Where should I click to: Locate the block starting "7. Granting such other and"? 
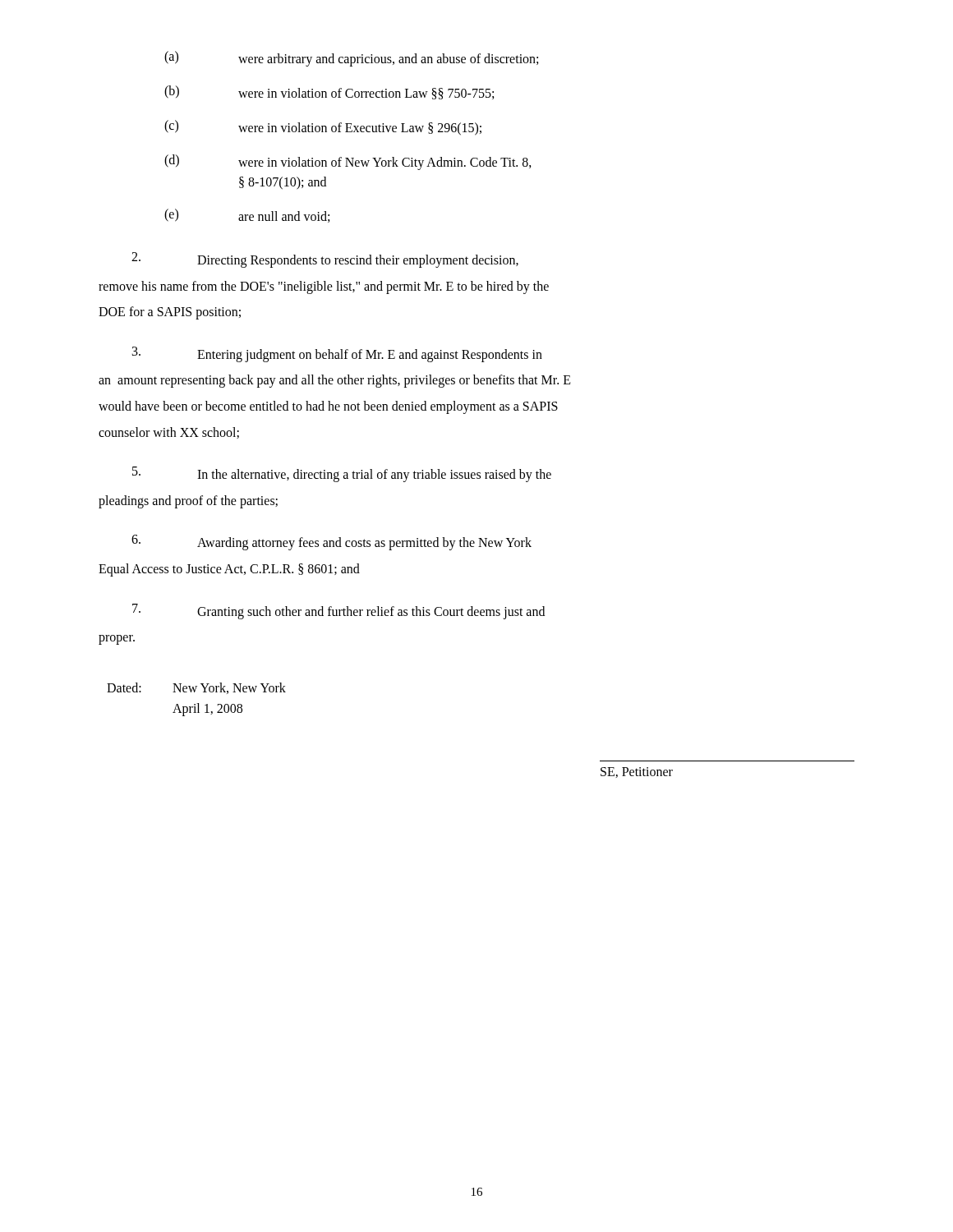pyautogui.click(x=476, y=624)
